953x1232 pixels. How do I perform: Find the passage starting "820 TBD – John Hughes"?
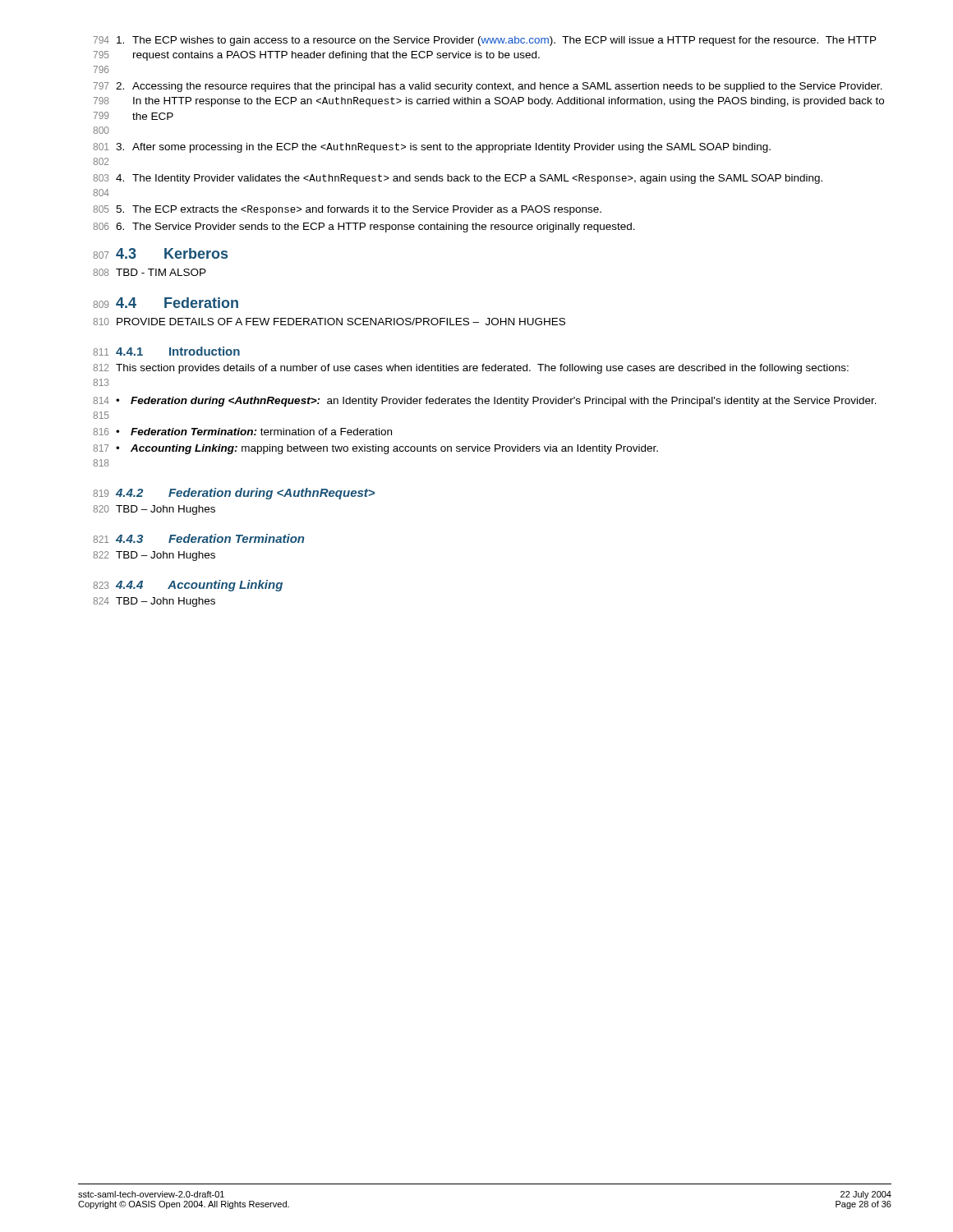click(154, 510)
